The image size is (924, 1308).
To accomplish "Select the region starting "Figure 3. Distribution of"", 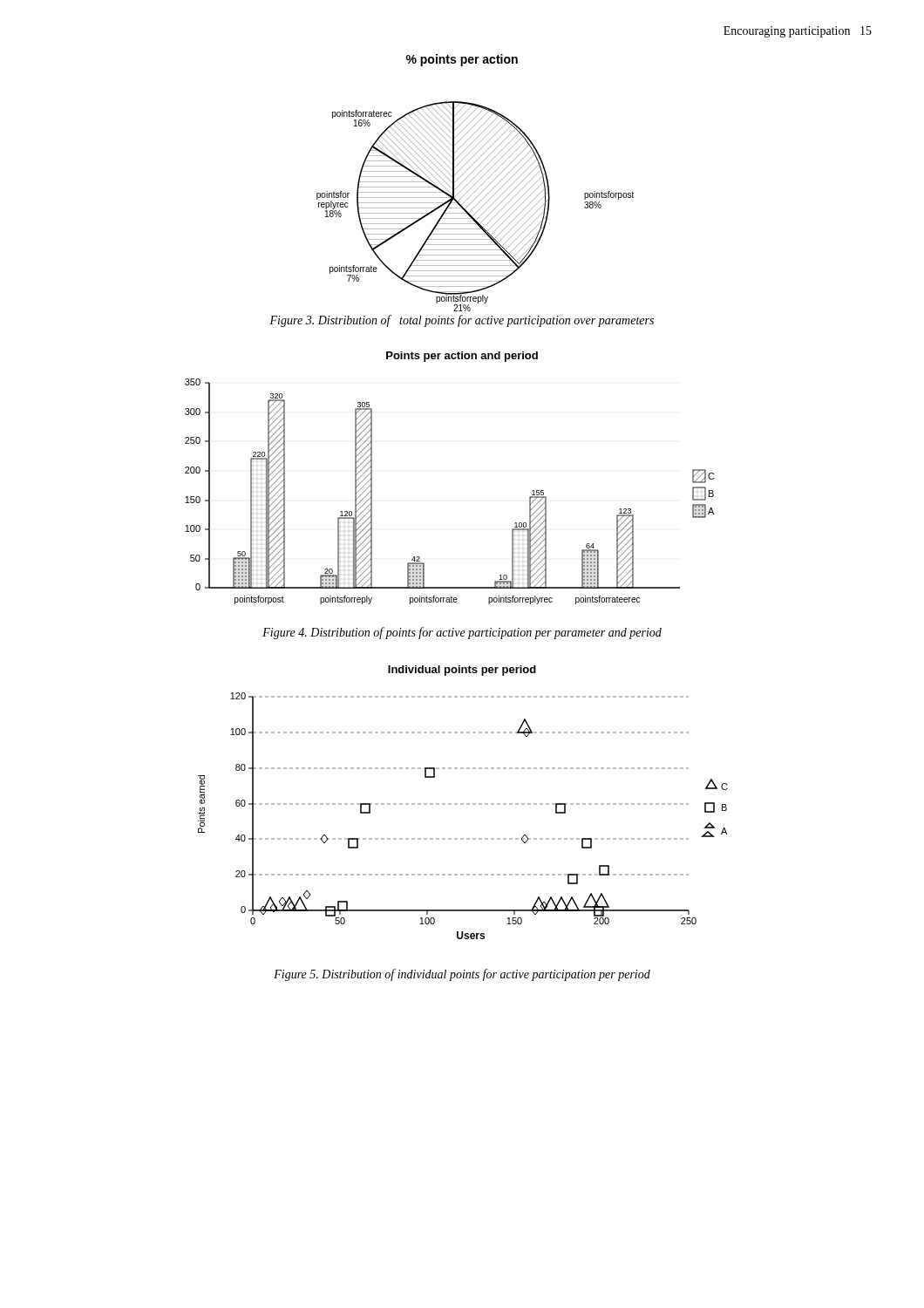I will click(x=462, y=320).
